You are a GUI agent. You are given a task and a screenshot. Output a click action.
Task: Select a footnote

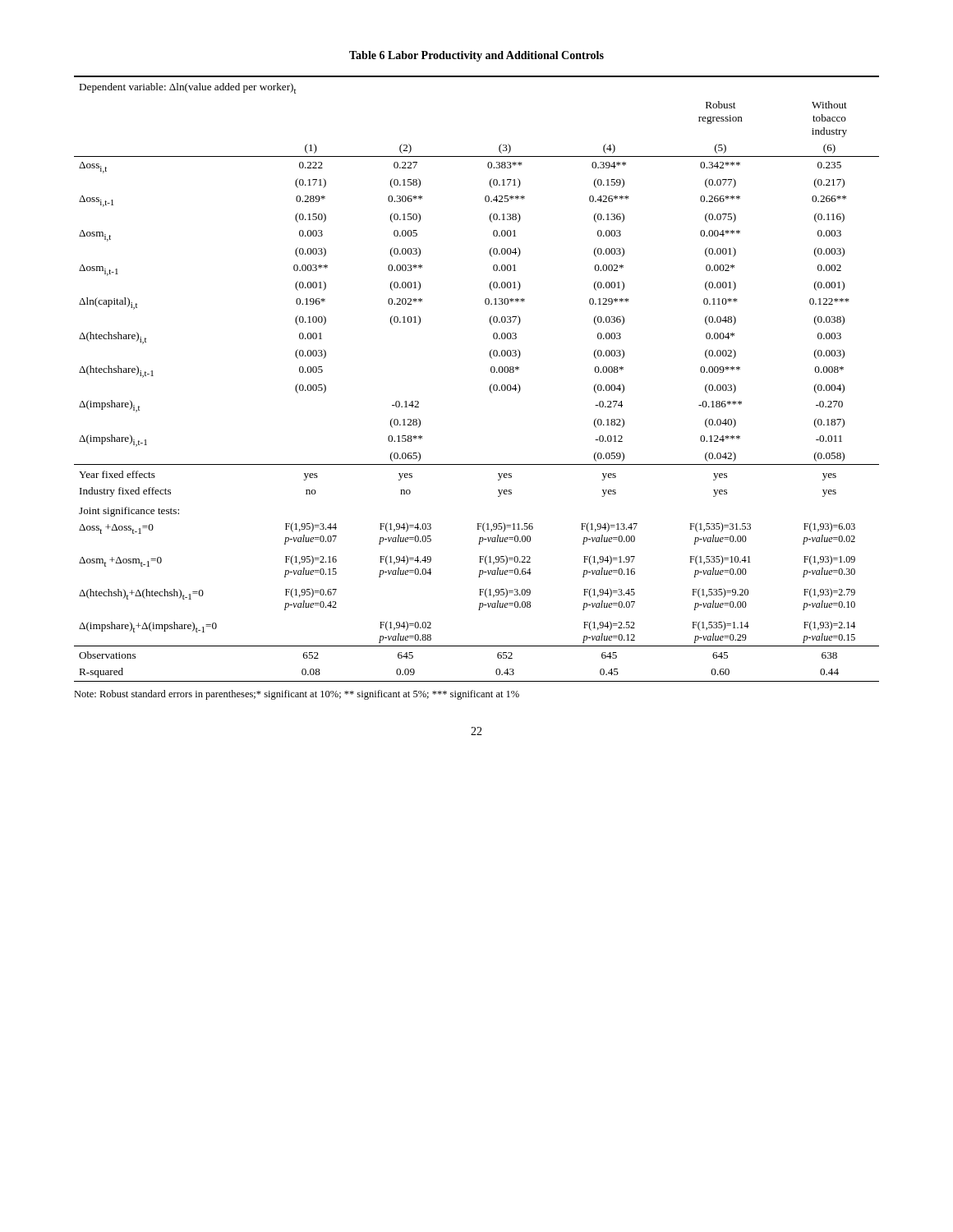coord(297,694)
